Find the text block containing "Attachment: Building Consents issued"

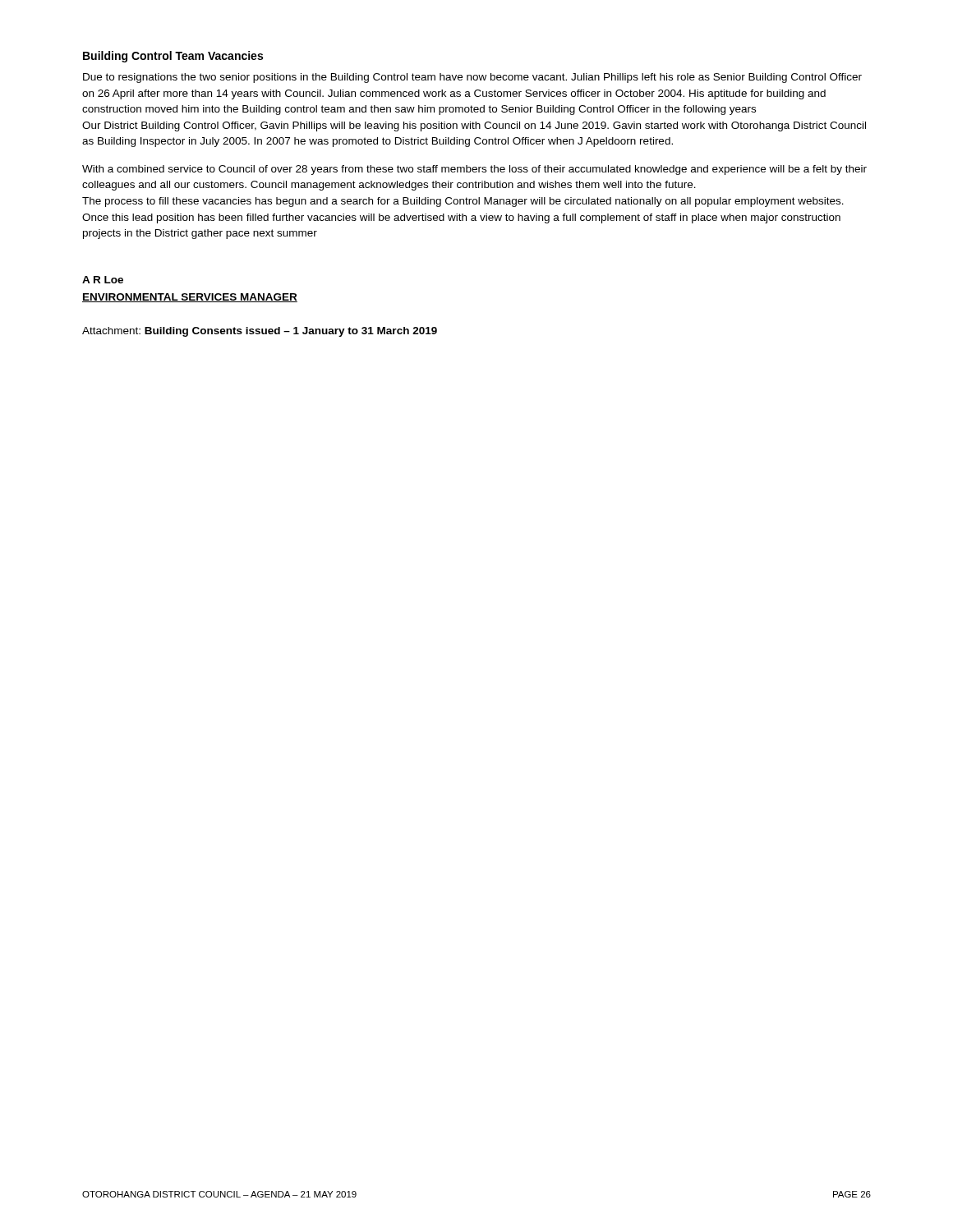click(x=260, y=330)
